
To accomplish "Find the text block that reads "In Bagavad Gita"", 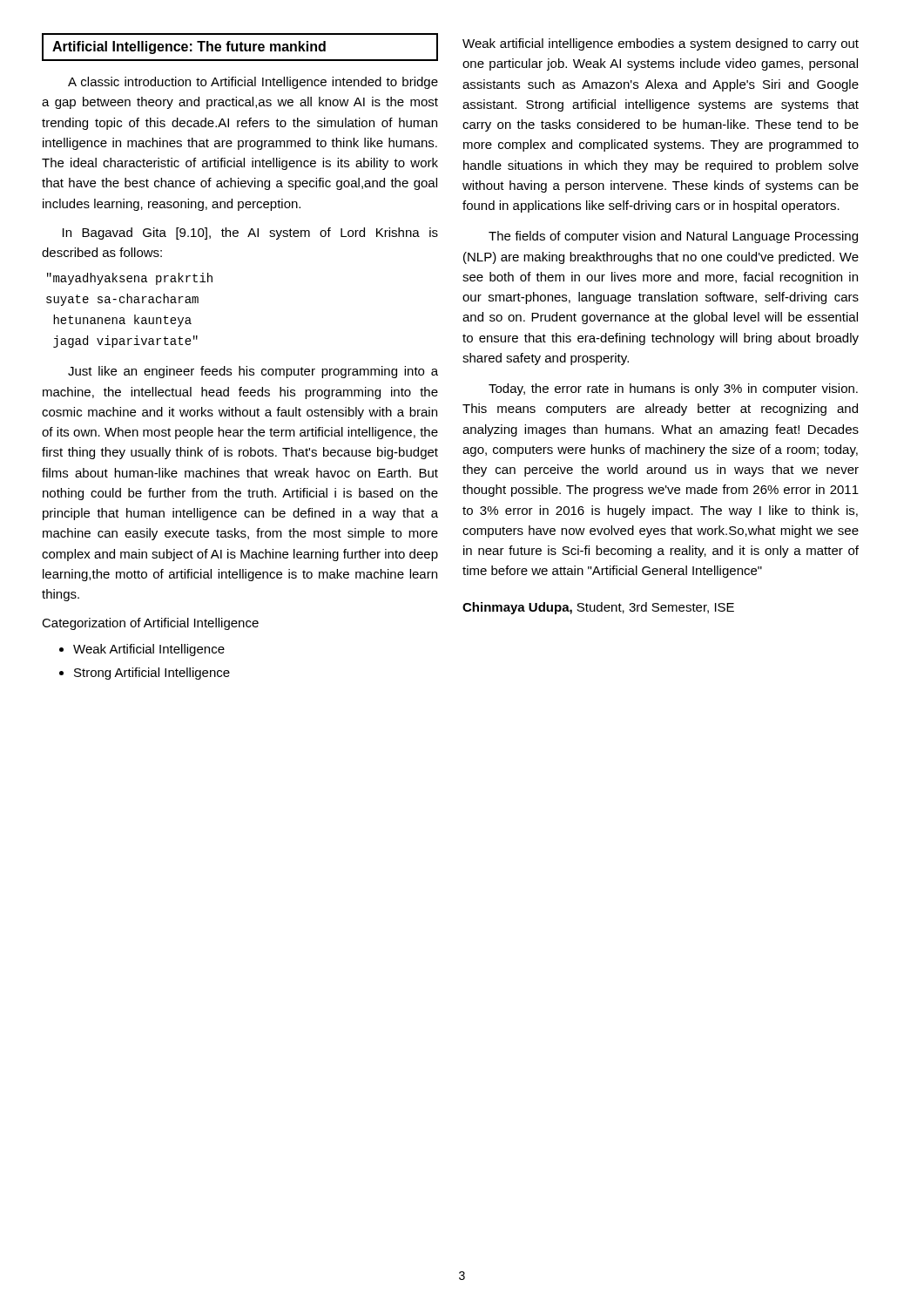I will click(x=240, y=242).
